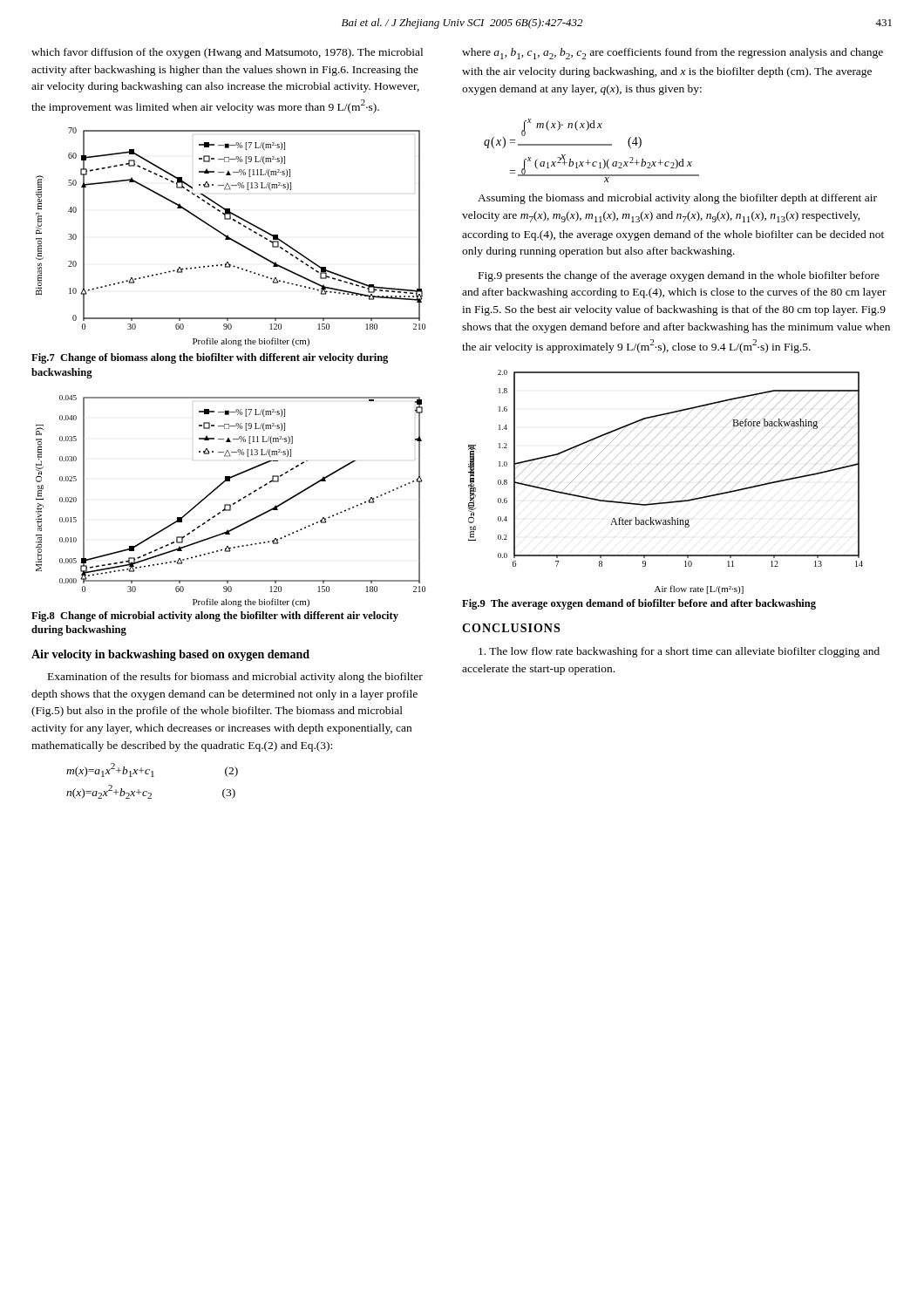
Task: Find the area chart
Action: (x=677, y=479)
